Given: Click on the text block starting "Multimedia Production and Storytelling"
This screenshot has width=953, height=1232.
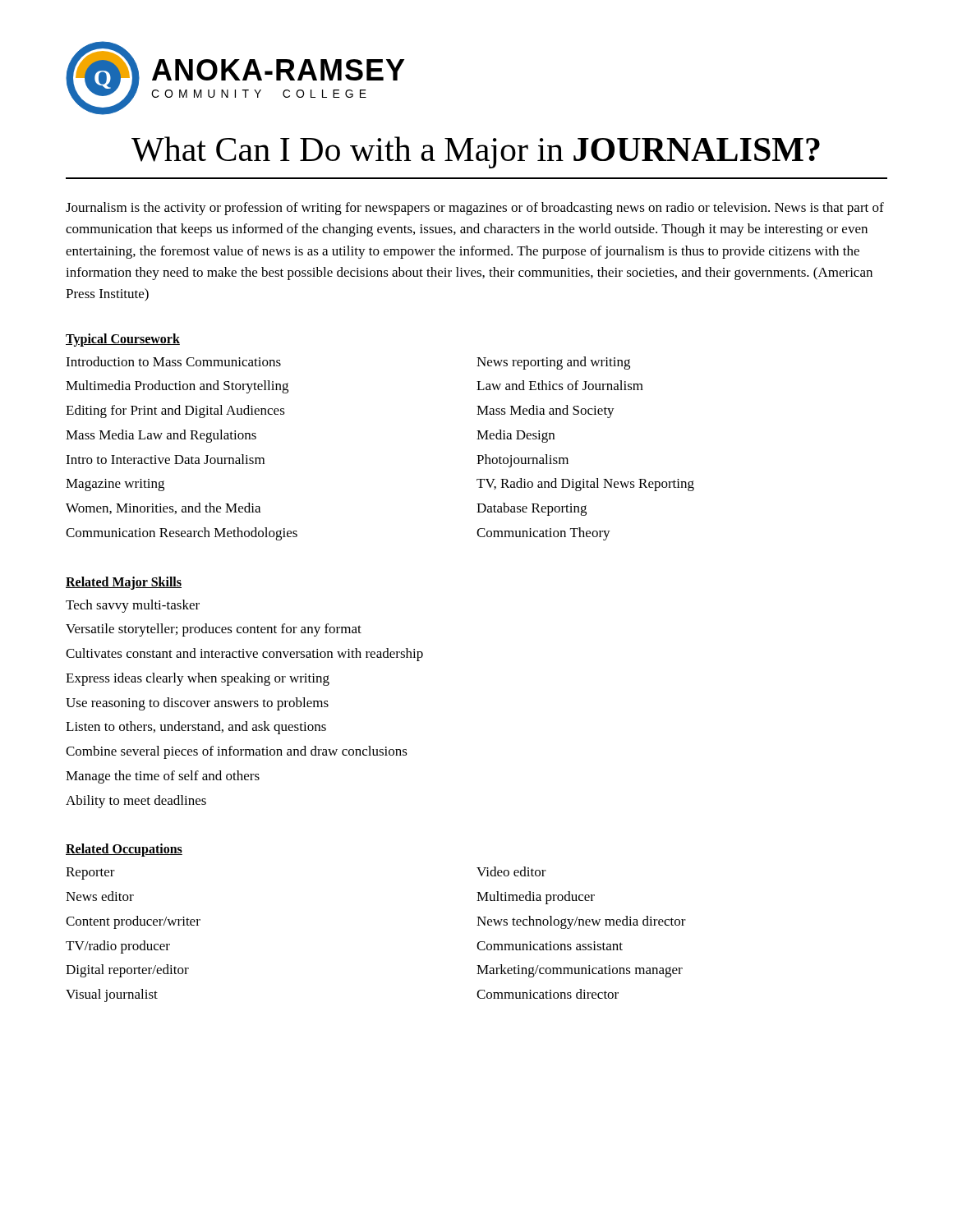Looking at the screenshot, I should pos(177,386).
